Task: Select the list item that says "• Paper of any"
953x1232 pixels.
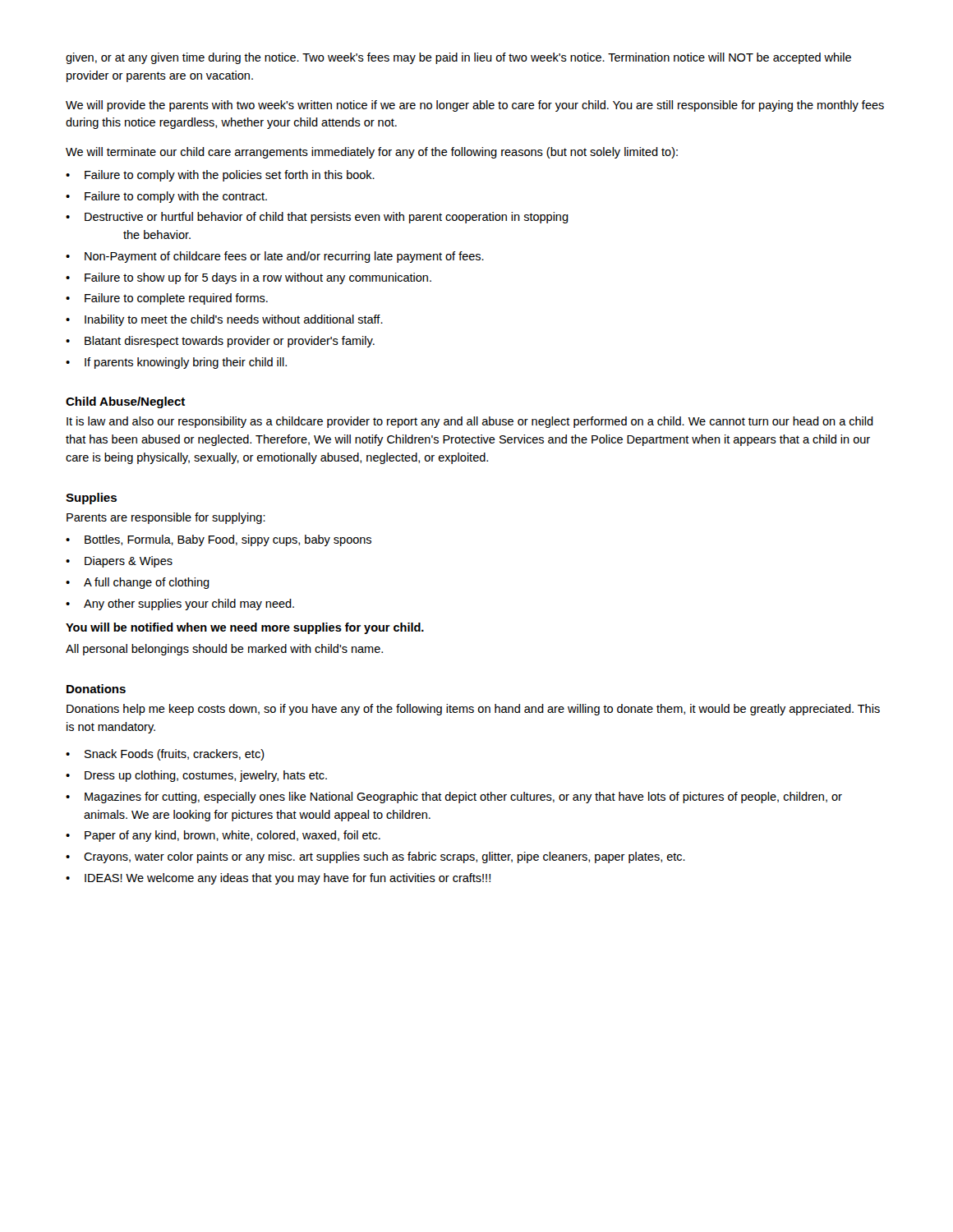Action: 223,836
